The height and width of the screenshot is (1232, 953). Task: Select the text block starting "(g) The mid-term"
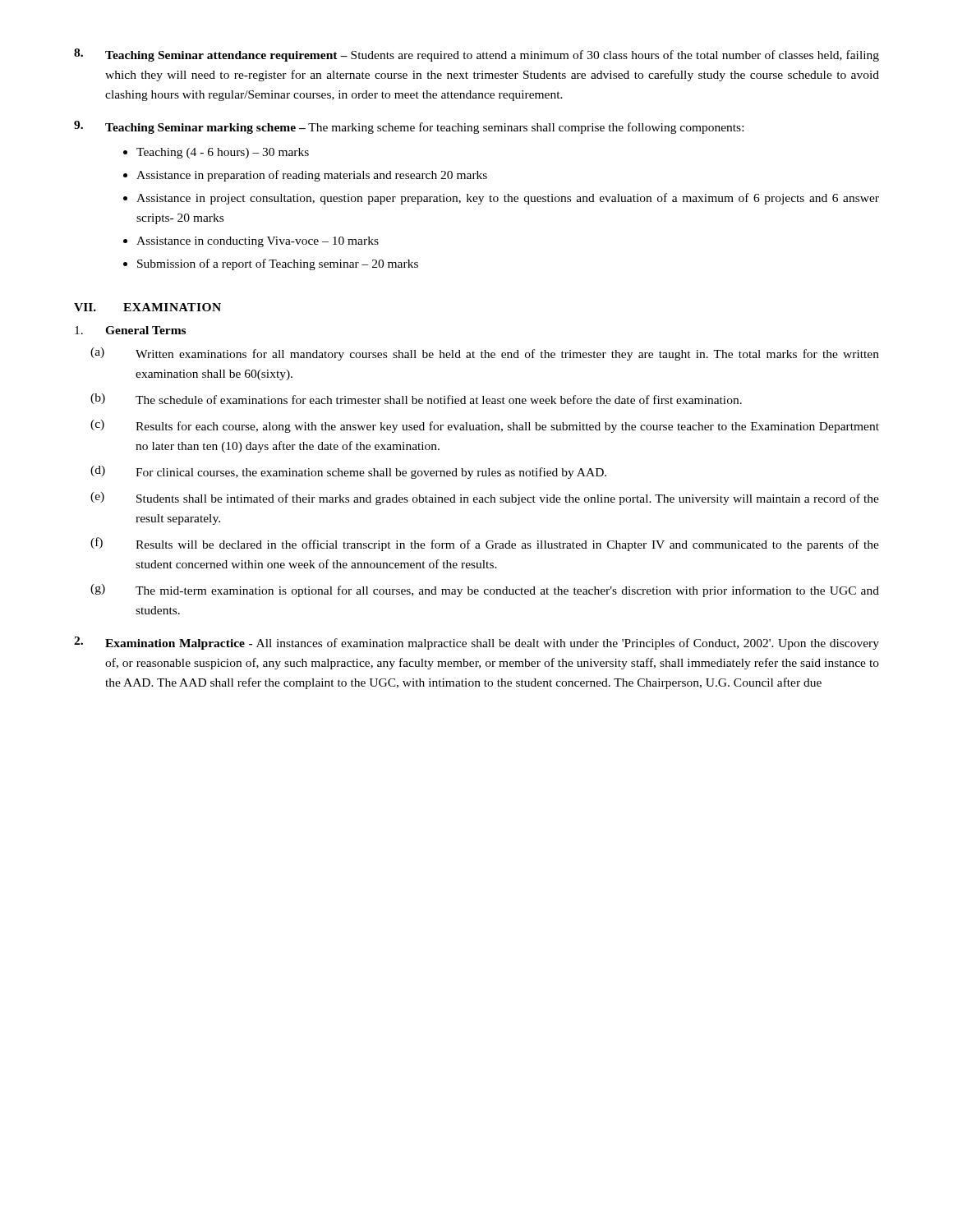click(x=476, y=601)
